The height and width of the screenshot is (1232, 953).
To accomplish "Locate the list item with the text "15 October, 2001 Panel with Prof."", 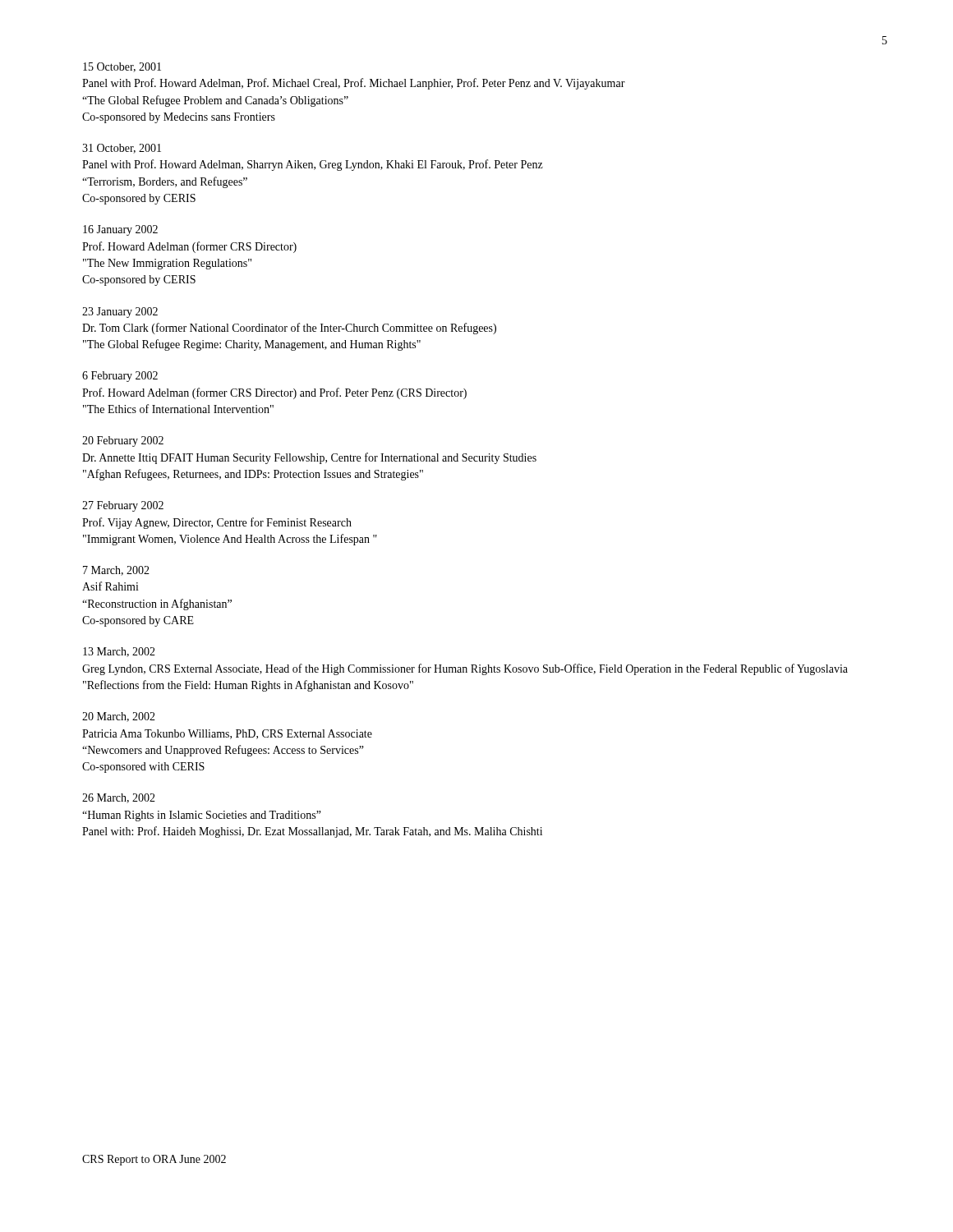I will point(353,92).
